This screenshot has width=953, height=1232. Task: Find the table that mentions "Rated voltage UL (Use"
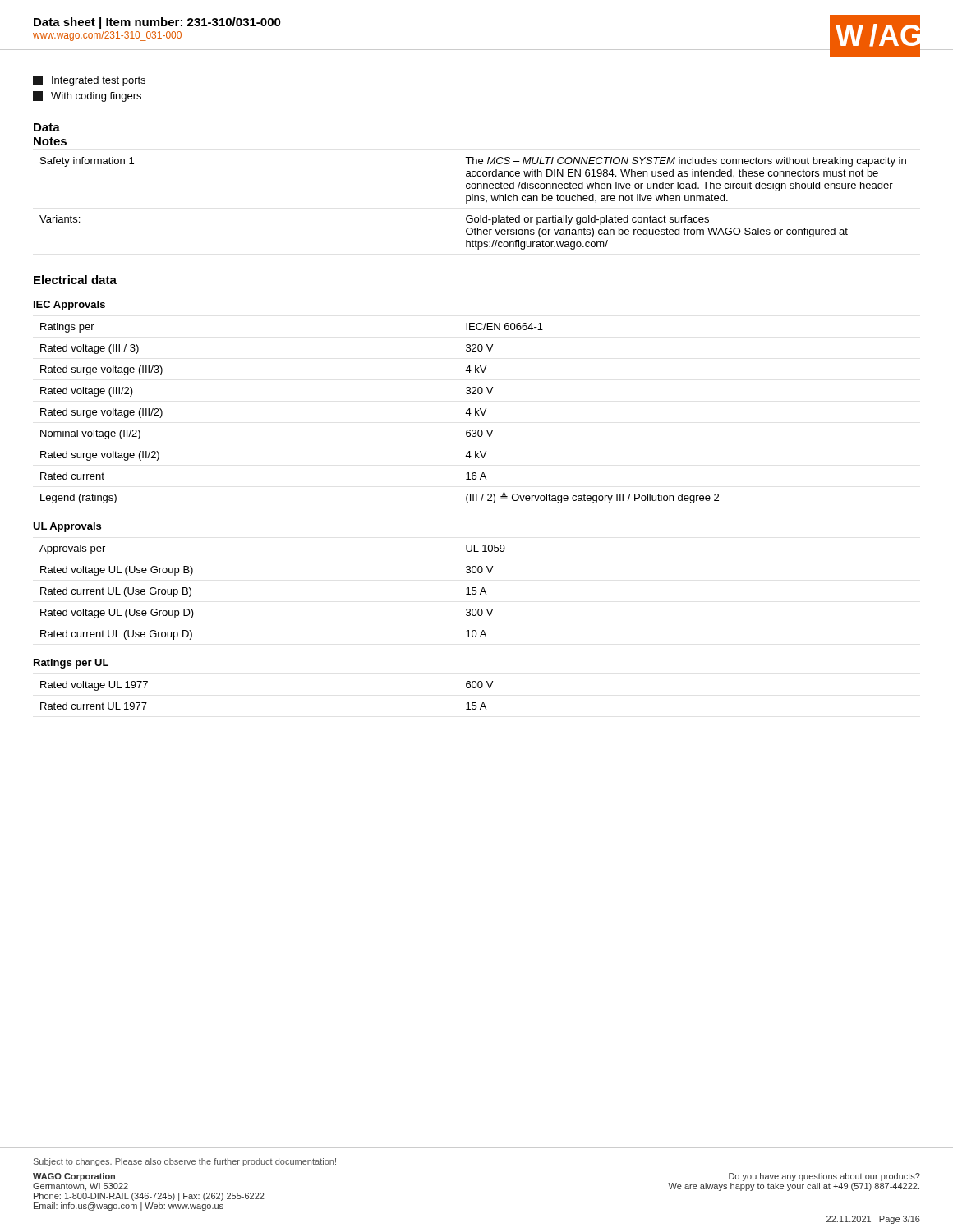[x=476, y=591]
